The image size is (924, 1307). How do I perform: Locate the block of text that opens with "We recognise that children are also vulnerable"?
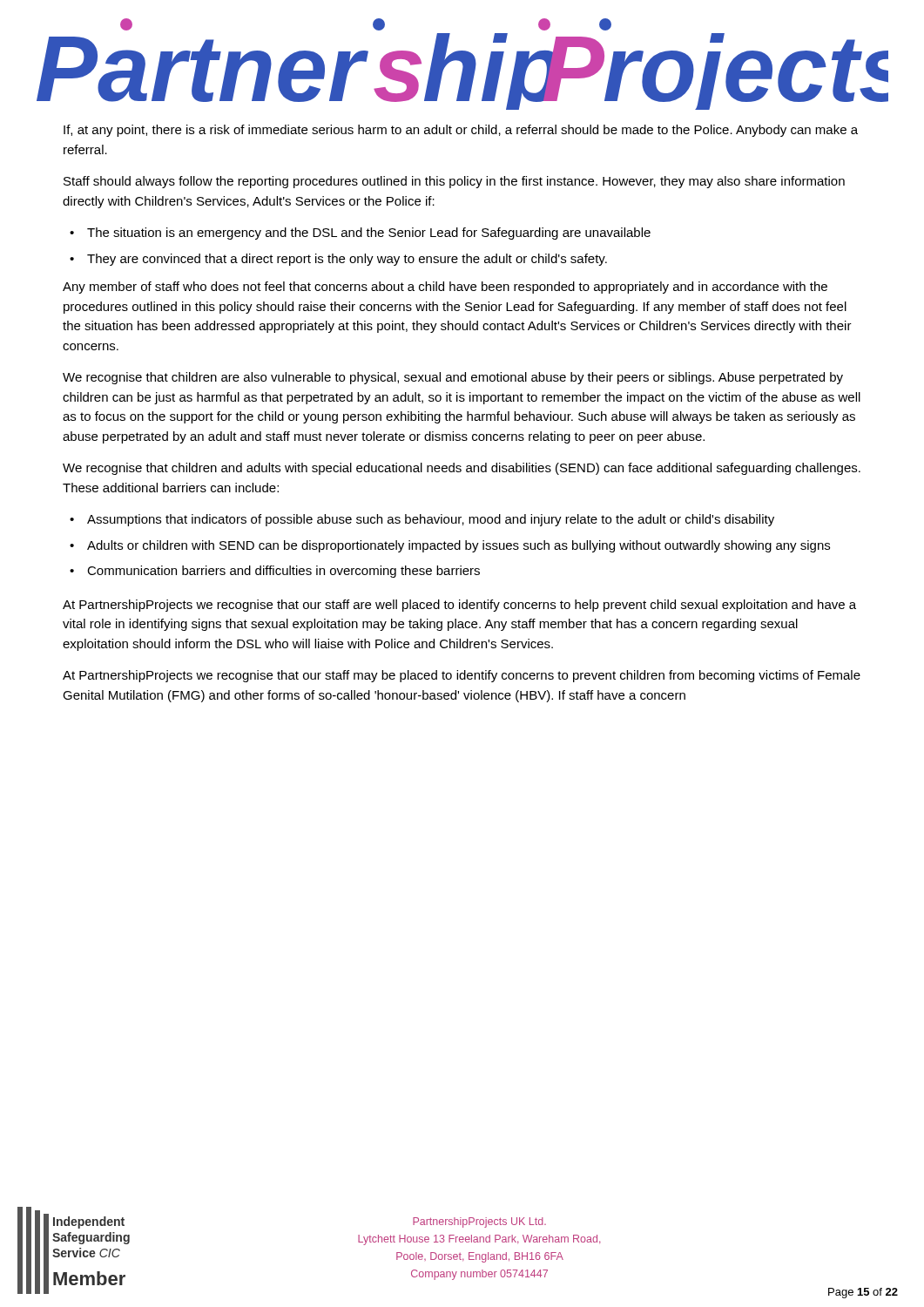point(462,406)
